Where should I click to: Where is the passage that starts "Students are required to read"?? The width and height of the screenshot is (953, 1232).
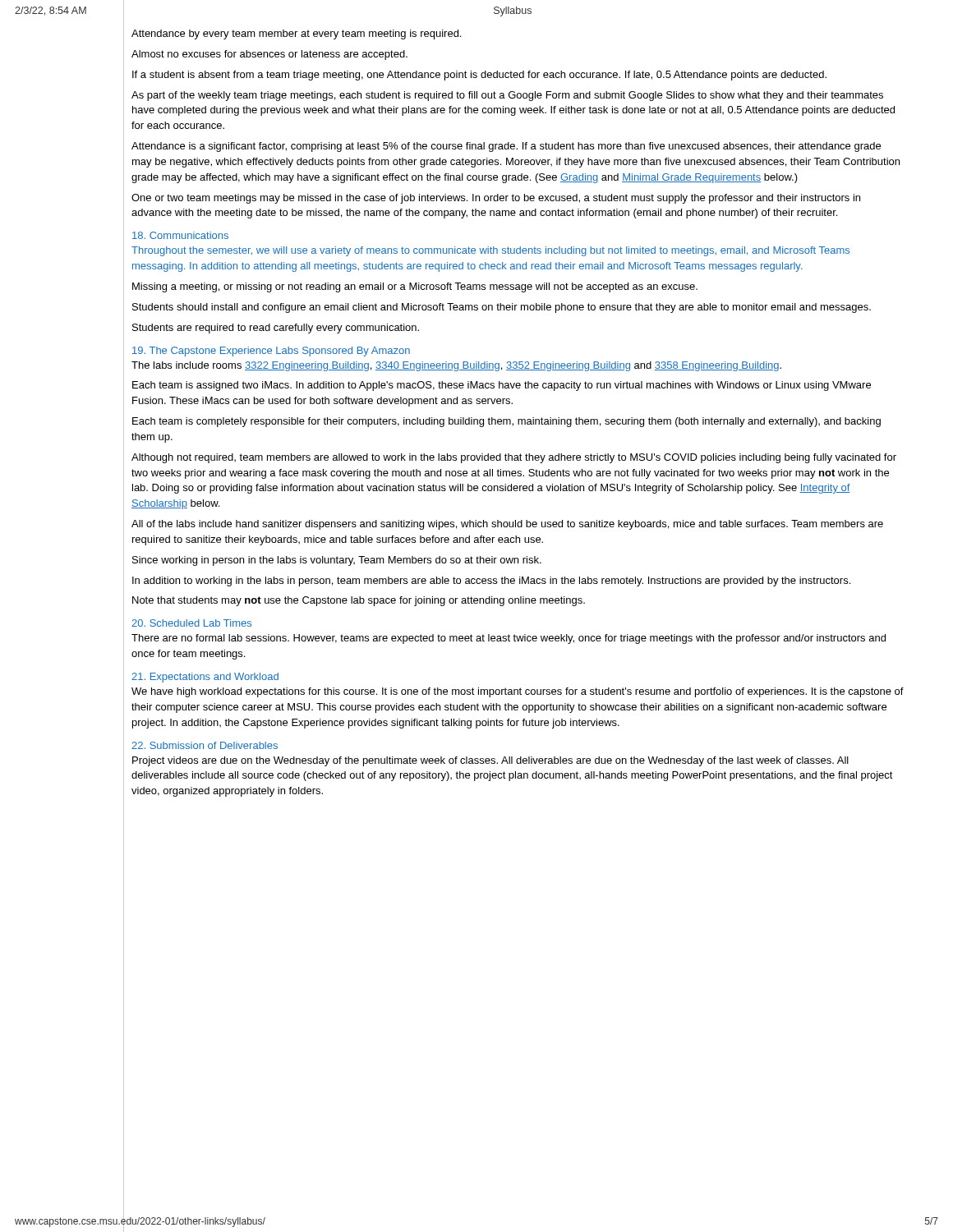tap(276, 327)
